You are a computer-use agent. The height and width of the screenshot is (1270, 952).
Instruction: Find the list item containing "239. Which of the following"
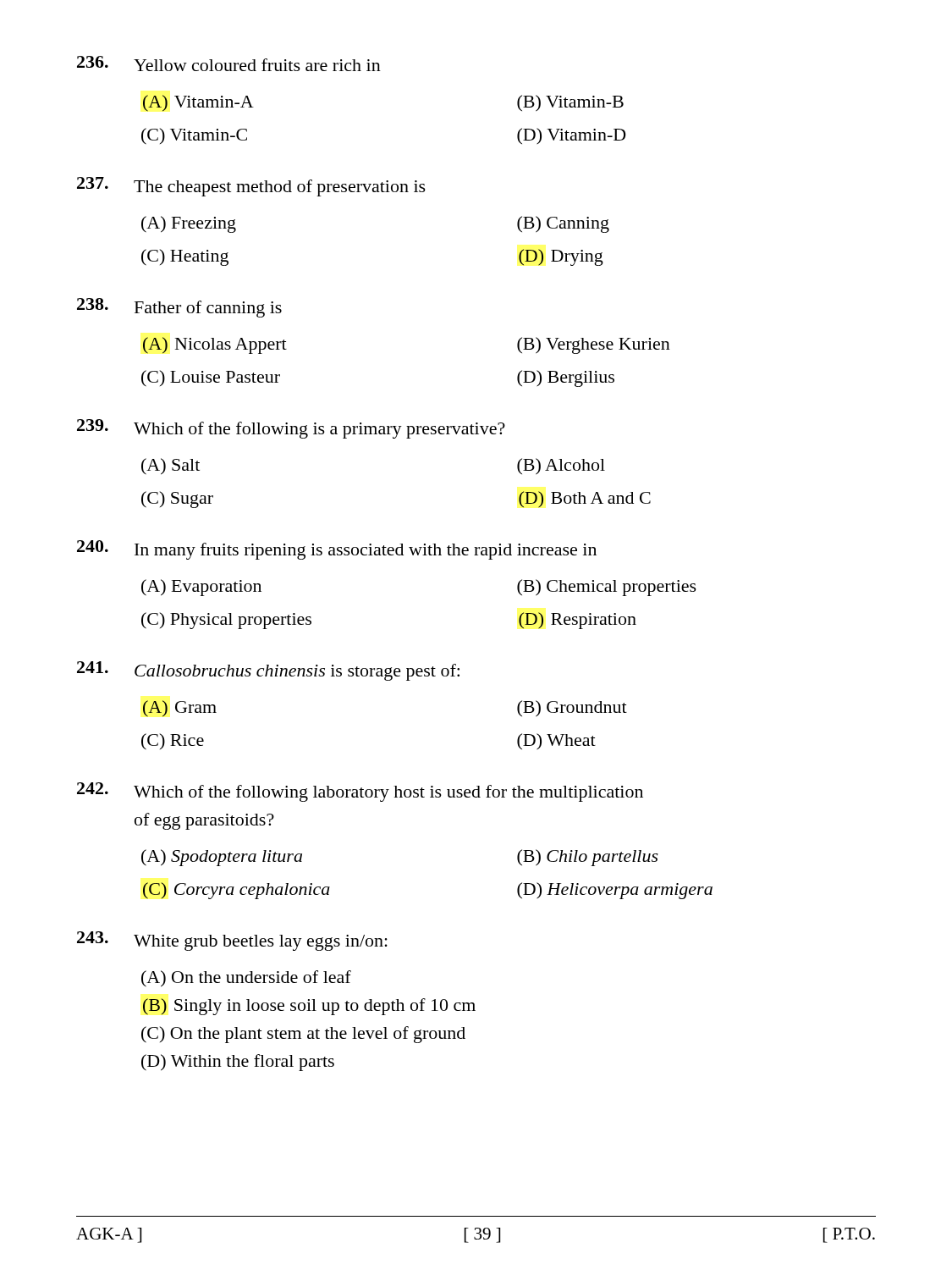tap(291, 429)
